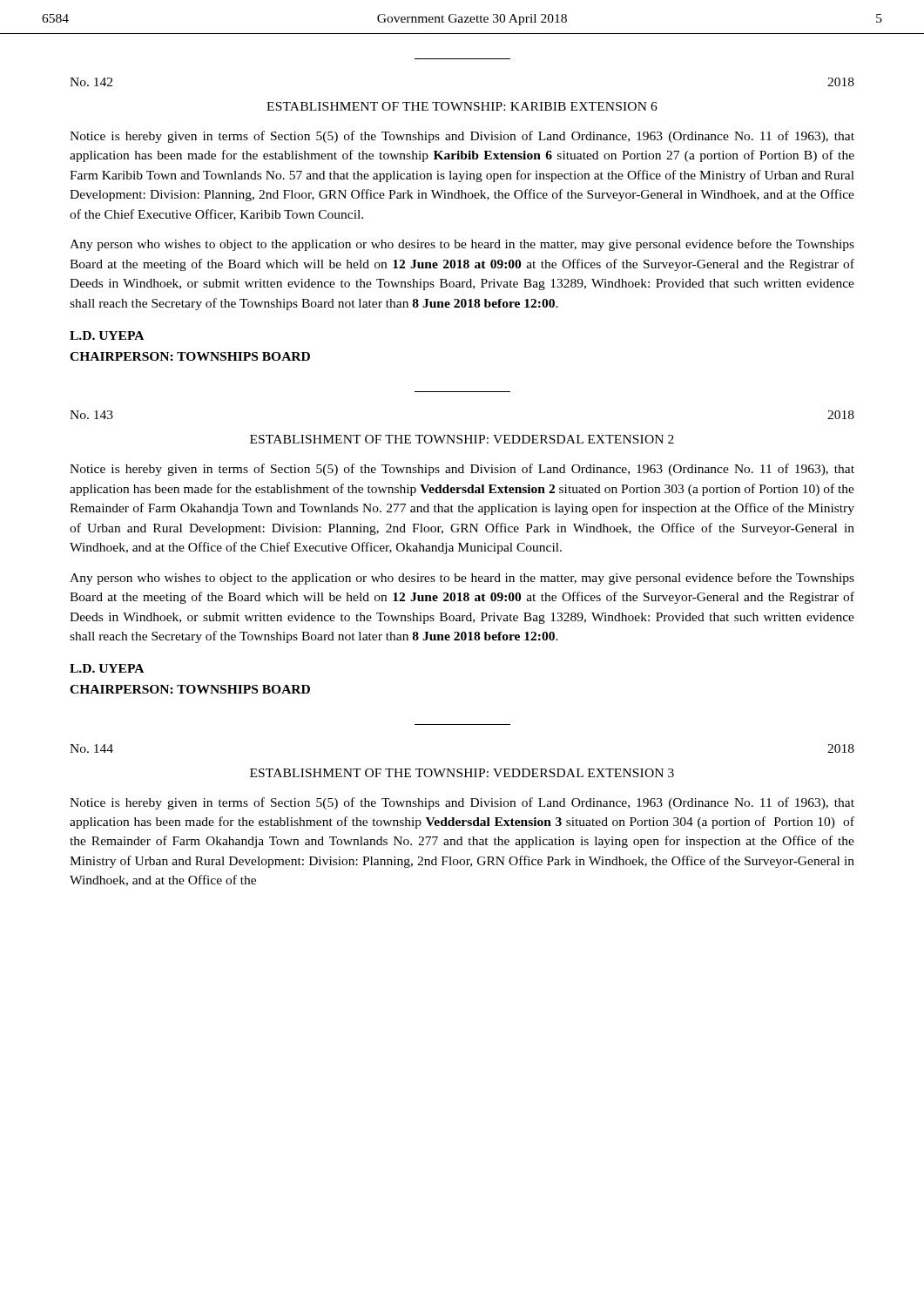The height and width of the screenshot is (1307, 924).
Task: Find the block starting "No. 144 2018"
Action: [96, 748]
